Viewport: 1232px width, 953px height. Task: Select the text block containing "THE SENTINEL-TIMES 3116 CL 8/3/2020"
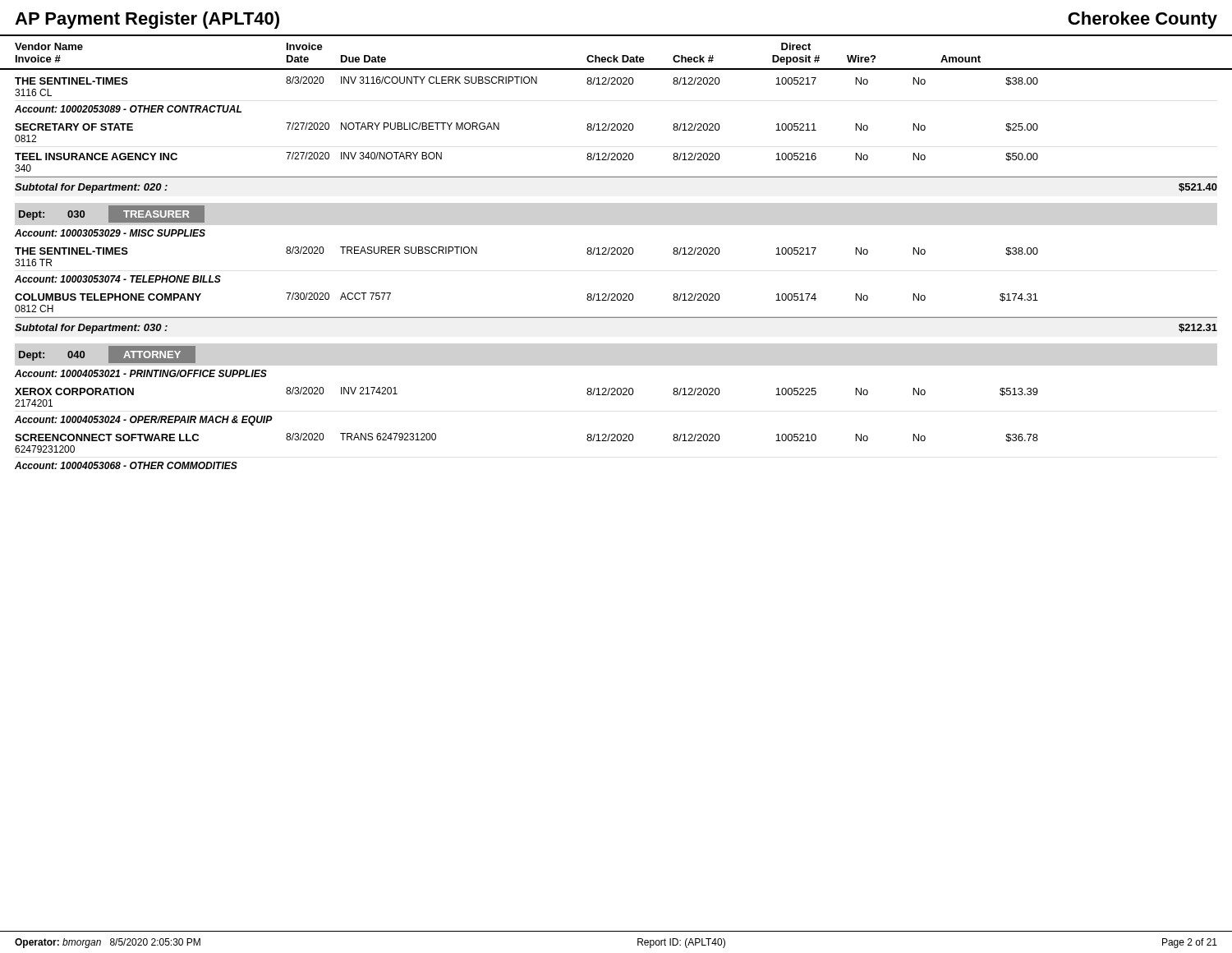(526, 87)
